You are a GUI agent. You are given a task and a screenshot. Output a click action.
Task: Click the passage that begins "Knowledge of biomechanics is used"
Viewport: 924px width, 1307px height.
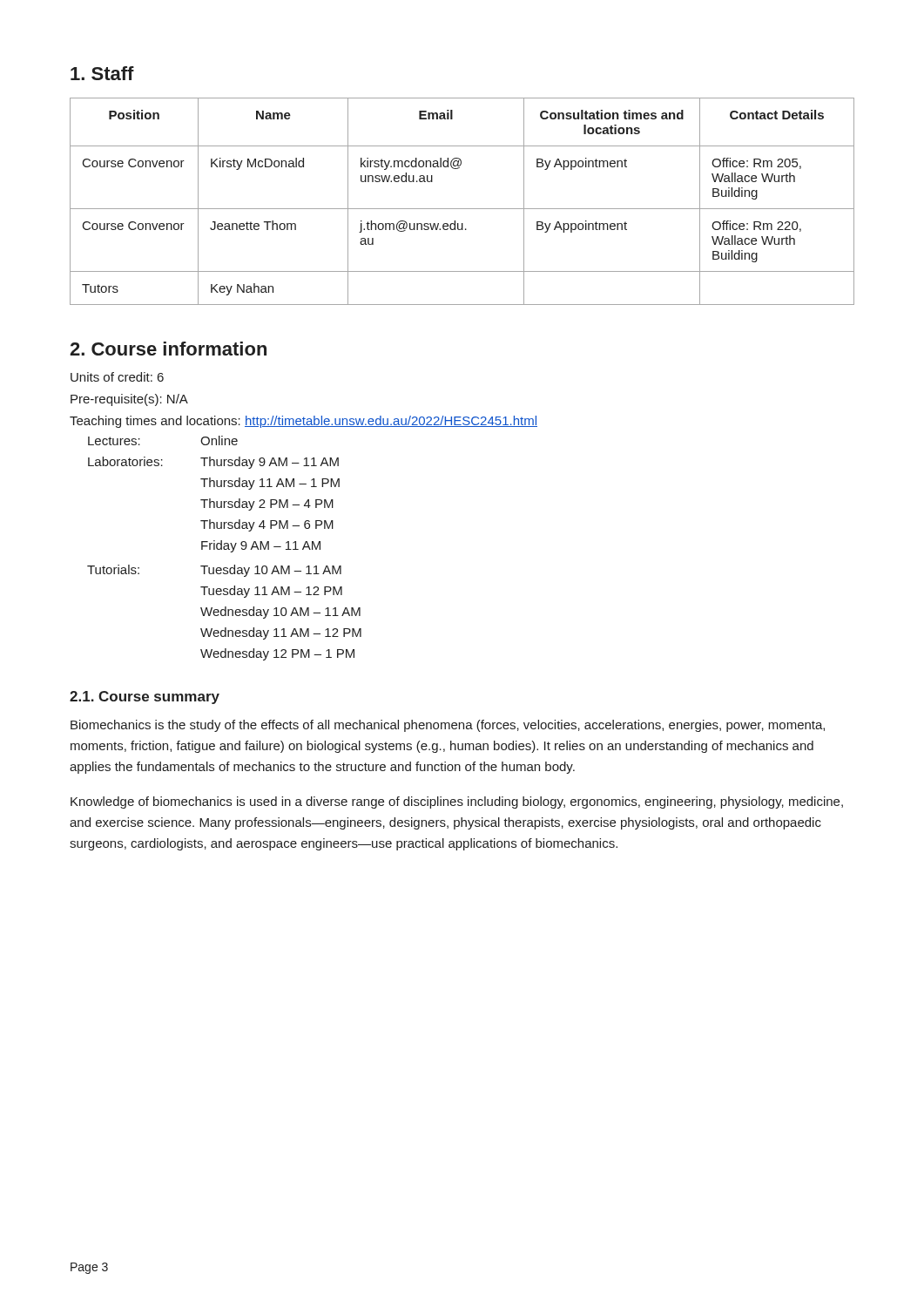click(457, 822)
